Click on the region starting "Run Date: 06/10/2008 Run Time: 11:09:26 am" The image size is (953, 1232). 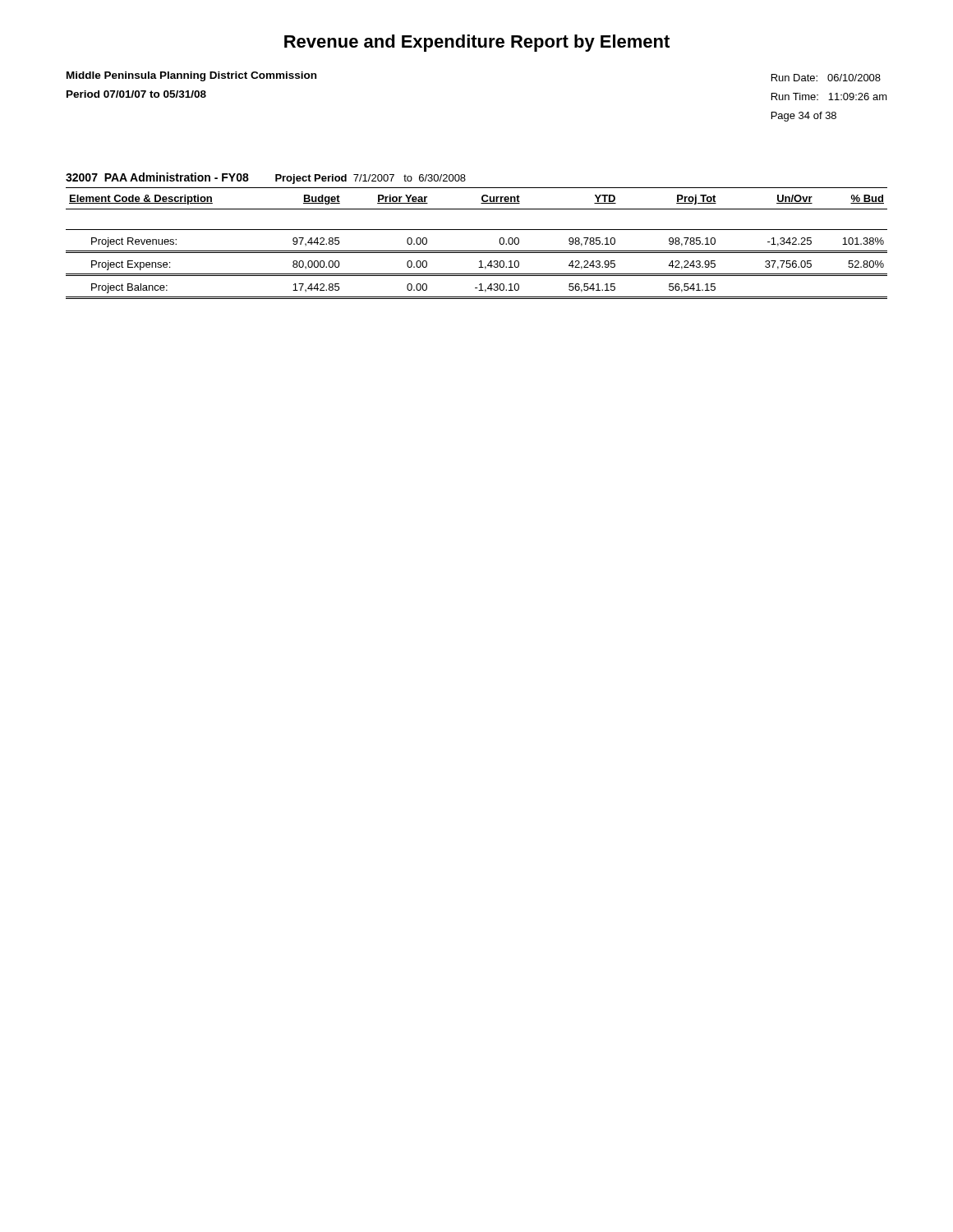[829, 96]
